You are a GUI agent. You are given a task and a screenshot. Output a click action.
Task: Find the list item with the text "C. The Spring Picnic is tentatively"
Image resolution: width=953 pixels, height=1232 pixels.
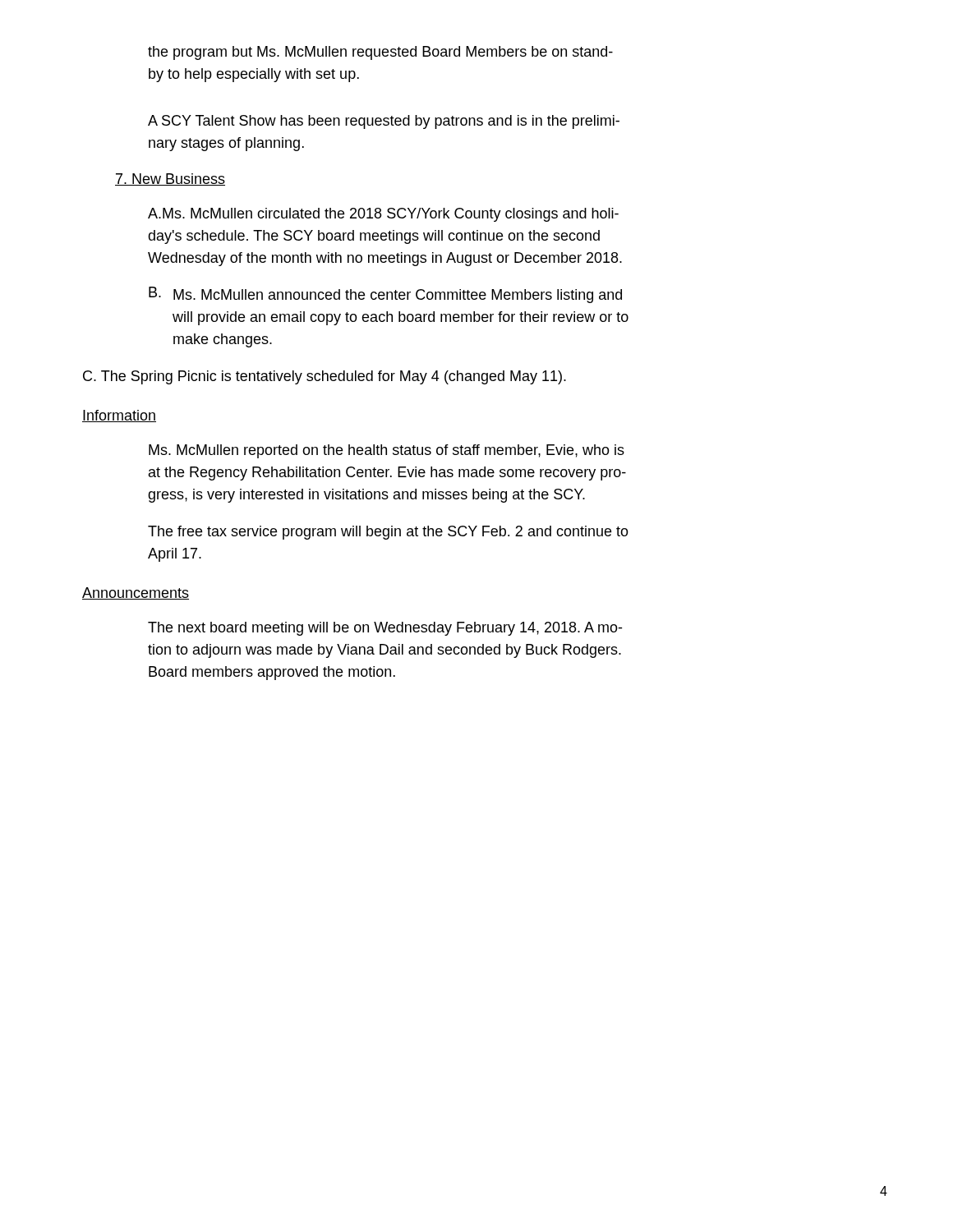click(452, 377)
